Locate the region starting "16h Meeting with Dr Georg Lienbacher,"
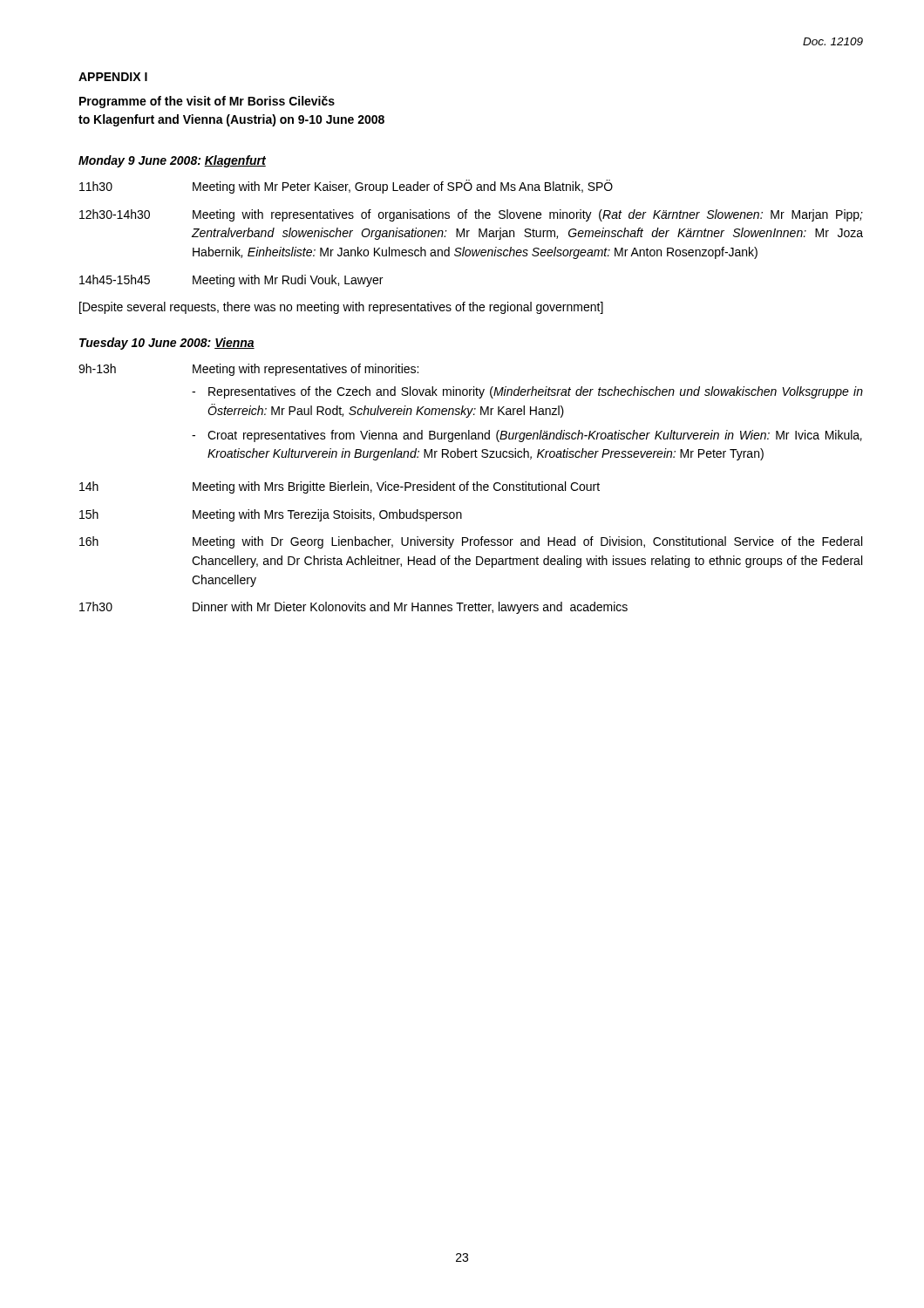The image size is (924, 1308). (x=471, y=561)
